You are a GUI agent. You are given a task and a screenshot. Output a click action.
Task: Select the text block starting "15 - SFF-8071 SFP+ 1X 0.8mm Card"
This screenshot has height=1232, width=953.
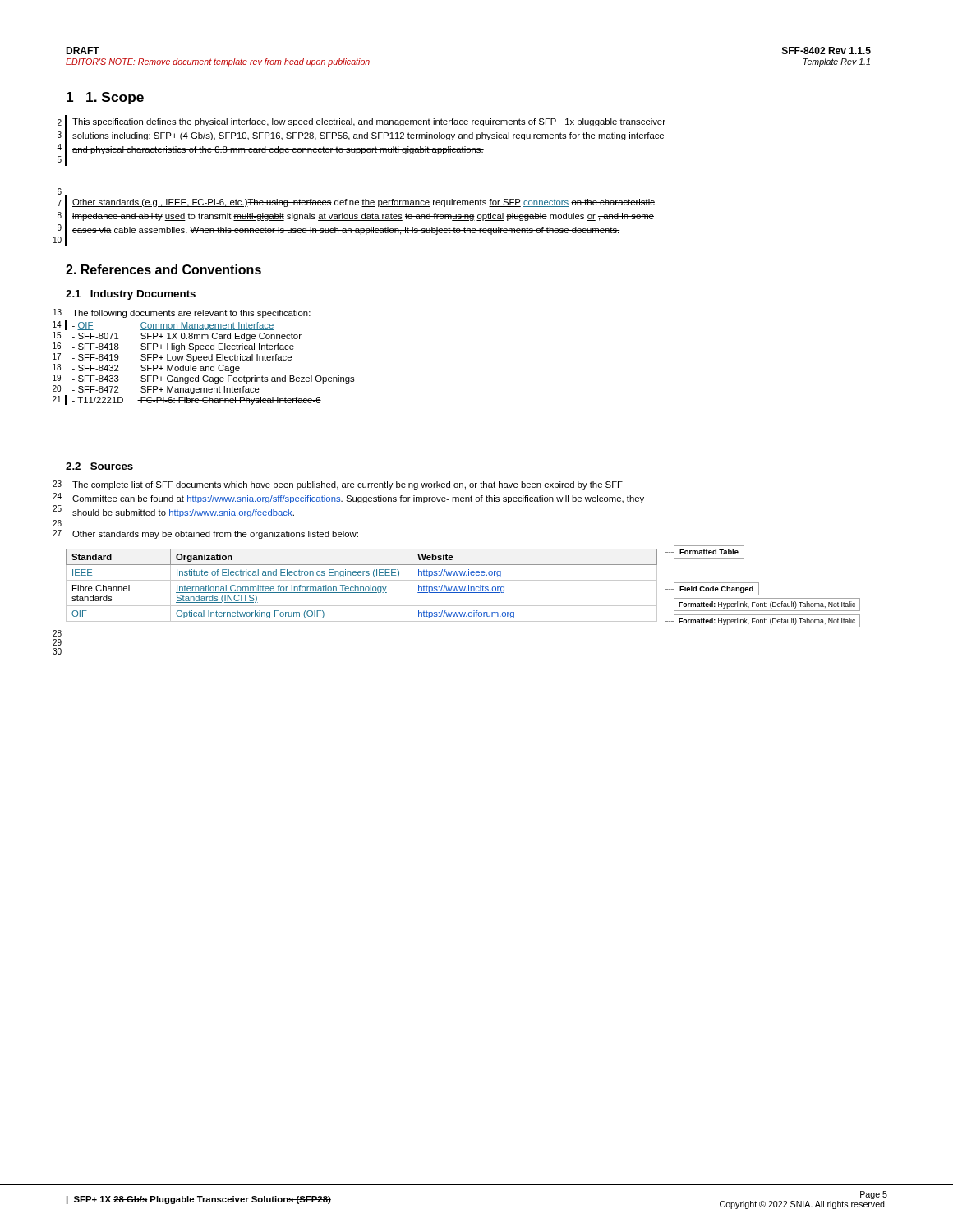pyautogui.click(x=177, y=336)
